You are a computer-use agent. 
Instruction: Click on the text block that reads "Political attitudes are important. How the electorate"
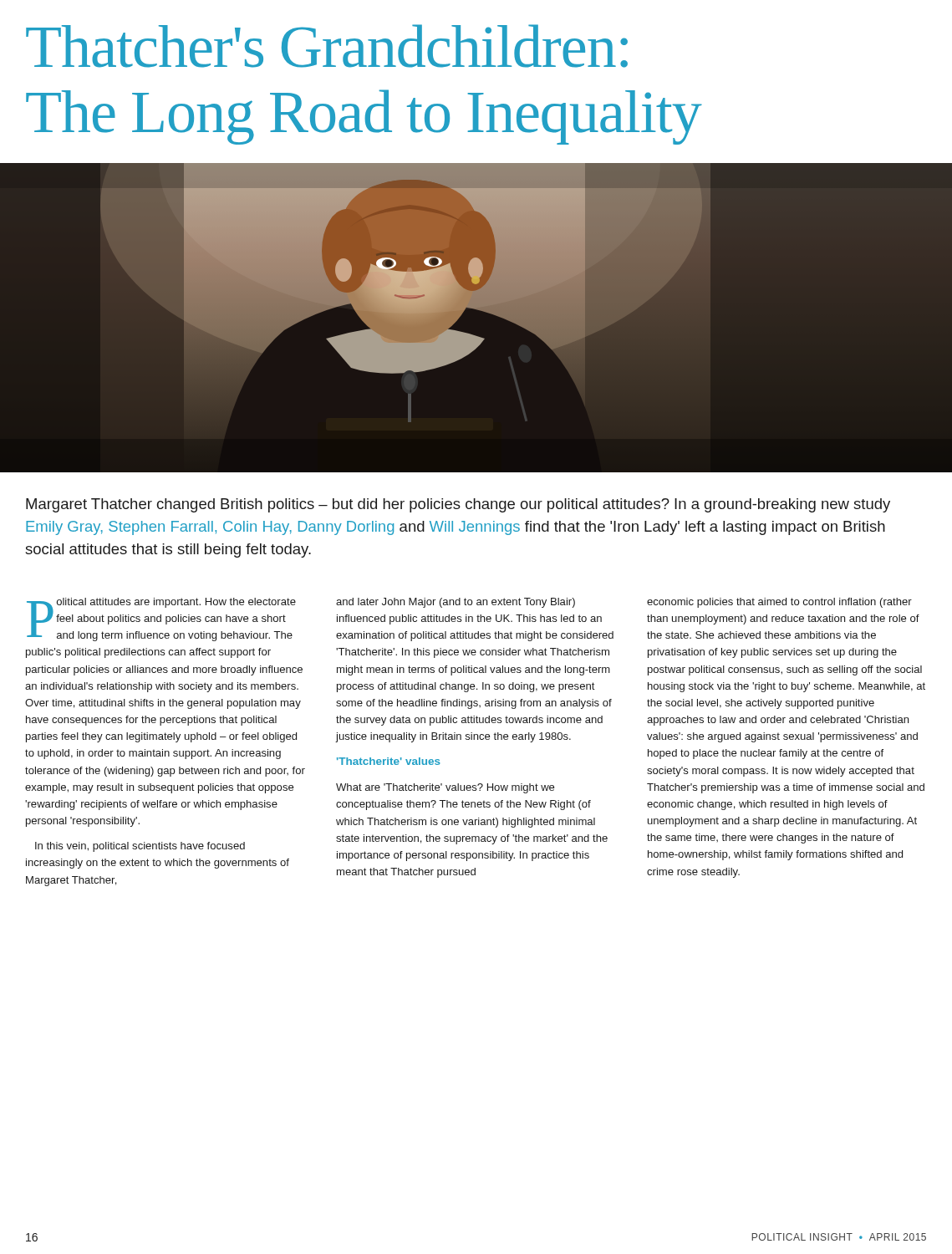click(x=165, y=741)
